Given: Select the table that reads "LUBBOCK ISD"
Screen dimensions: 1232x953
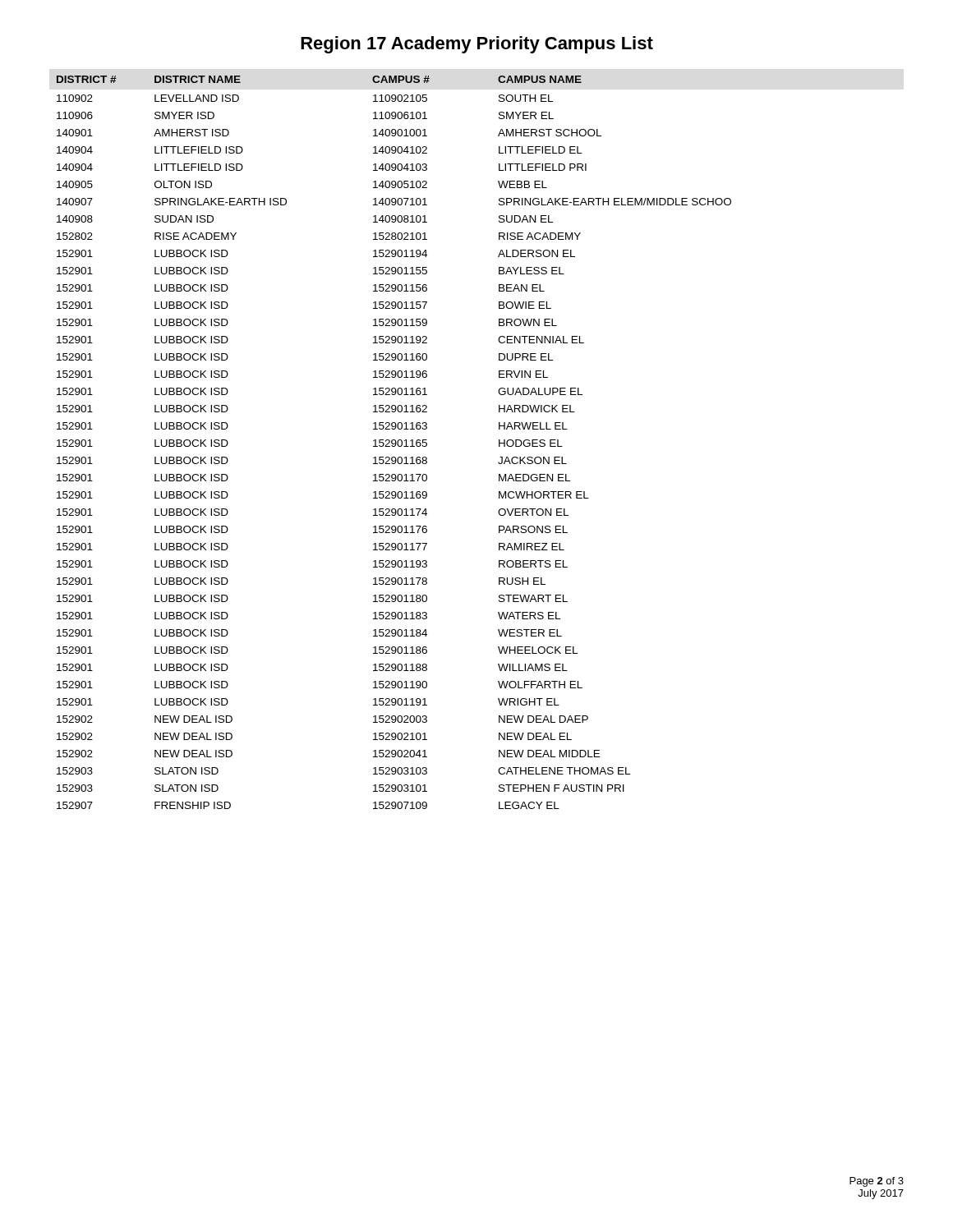Looking at the screenshot, I should tap(476, 441).
